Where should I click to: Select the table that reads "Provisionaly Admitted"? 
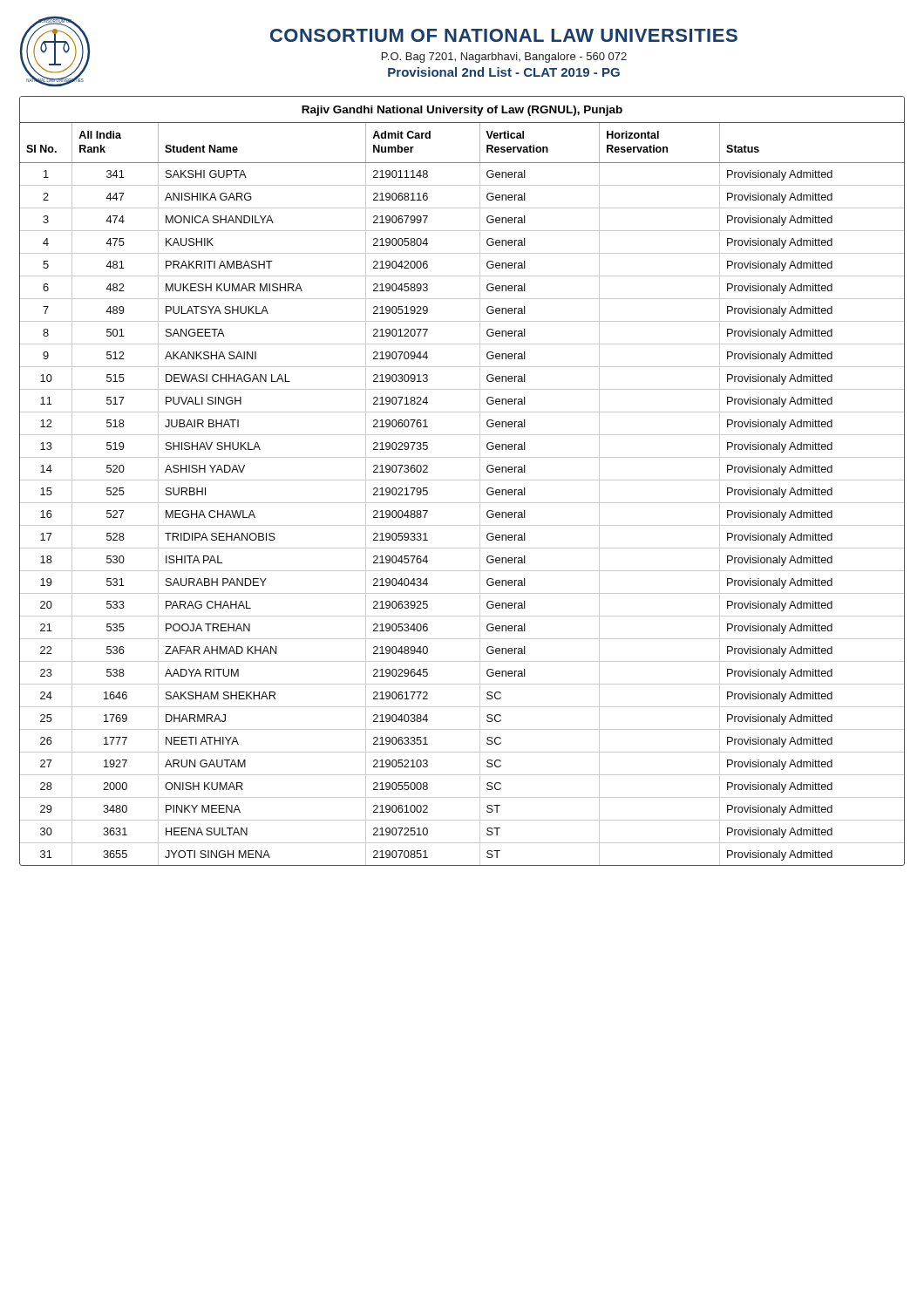coord(462,481)
